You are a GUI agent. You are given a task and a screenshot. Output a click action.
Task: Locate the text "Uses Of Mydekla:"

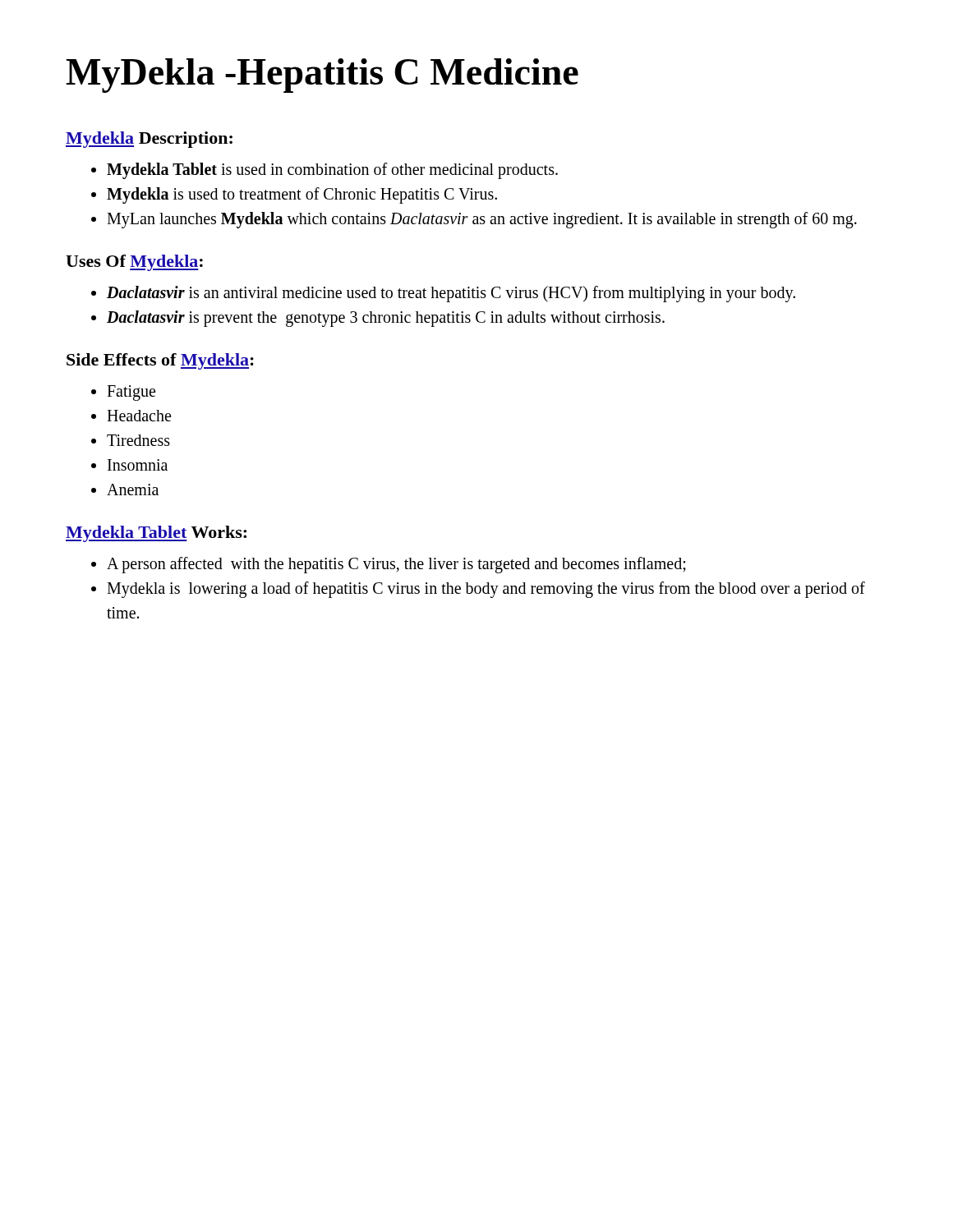[x=135, y=261]
